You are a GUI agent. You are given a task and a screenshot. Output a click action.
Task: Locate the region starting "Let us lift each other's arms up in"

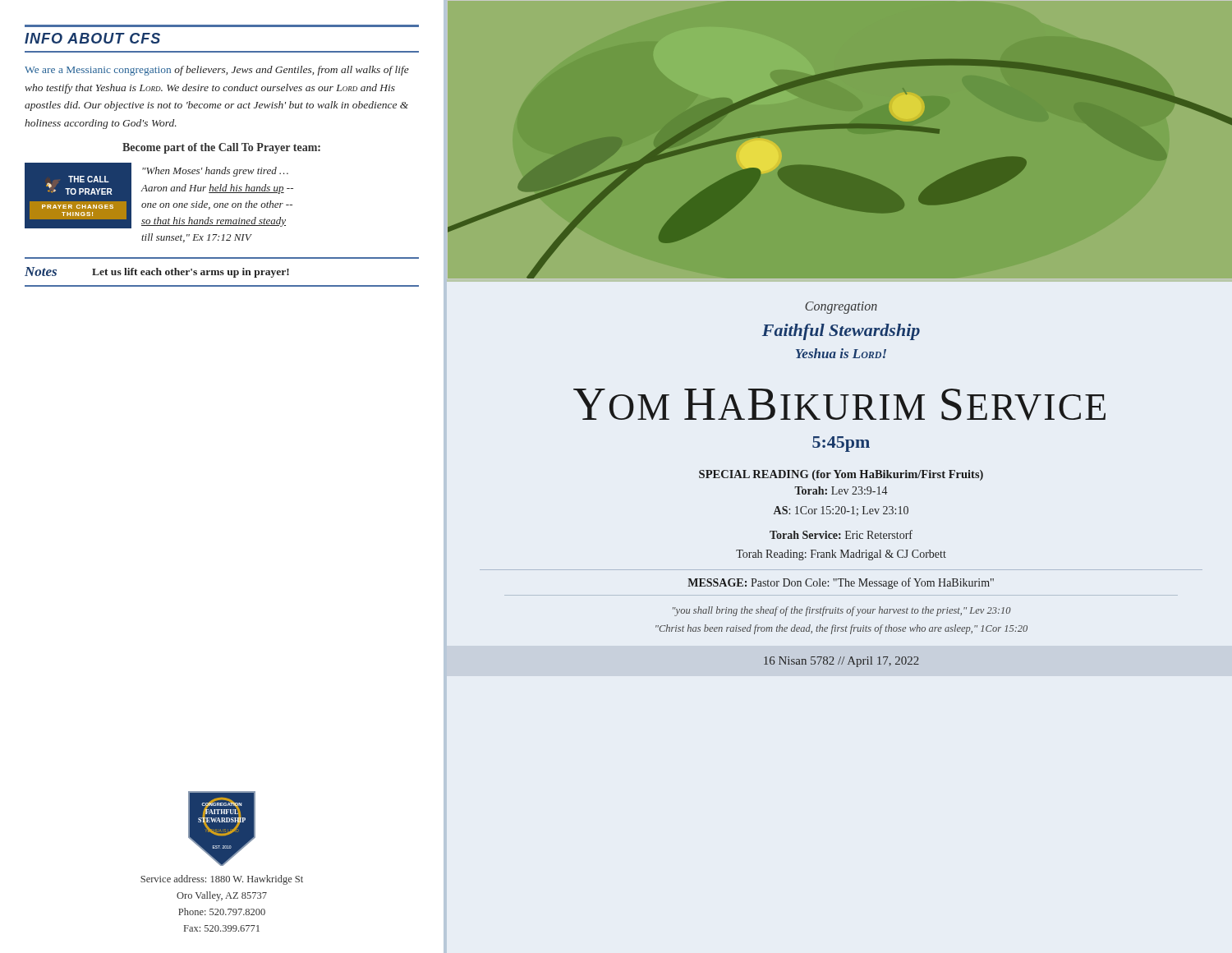191,272
